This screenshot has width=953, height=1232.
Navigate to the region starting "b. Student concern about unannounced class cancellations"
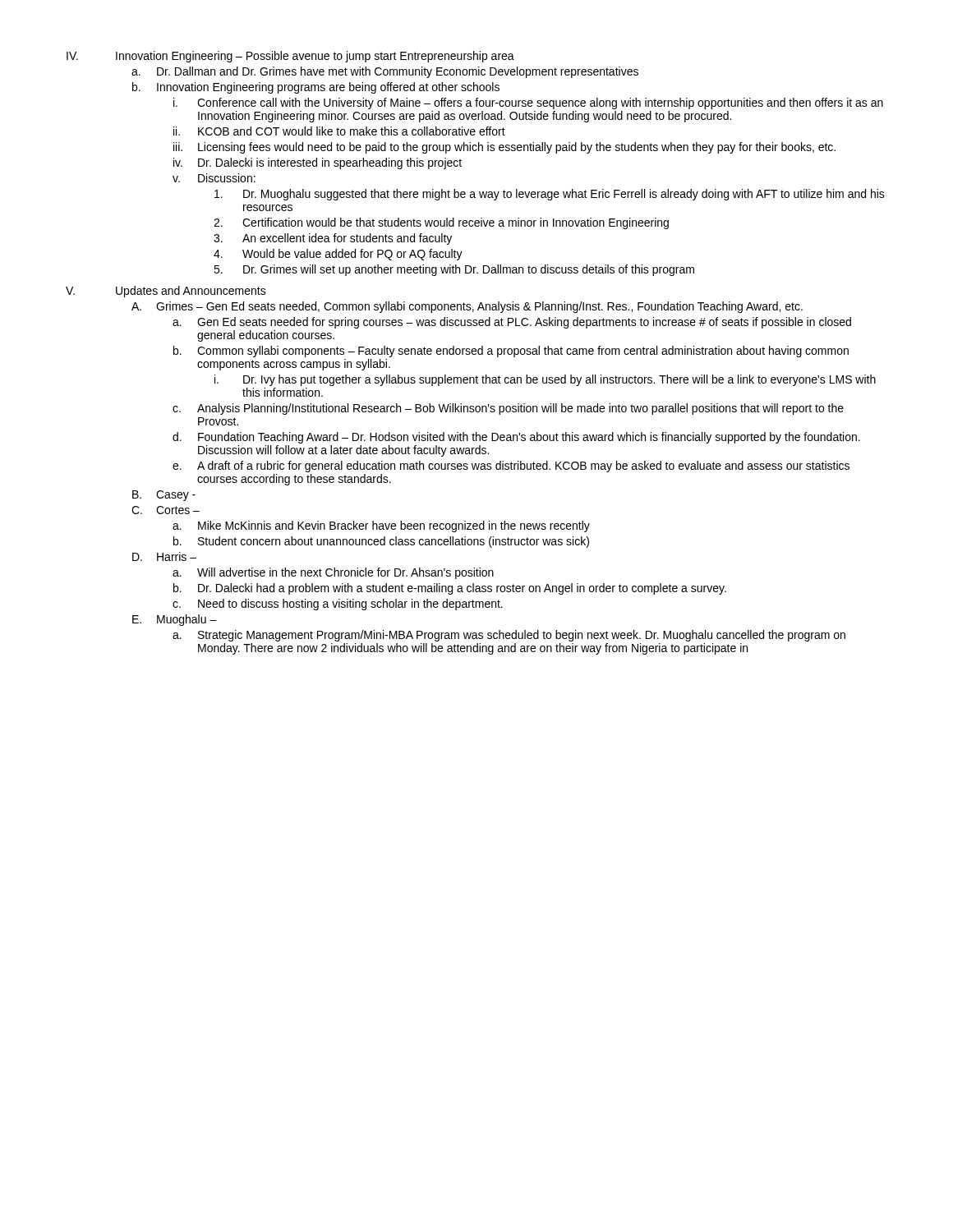tap(530, 541)
